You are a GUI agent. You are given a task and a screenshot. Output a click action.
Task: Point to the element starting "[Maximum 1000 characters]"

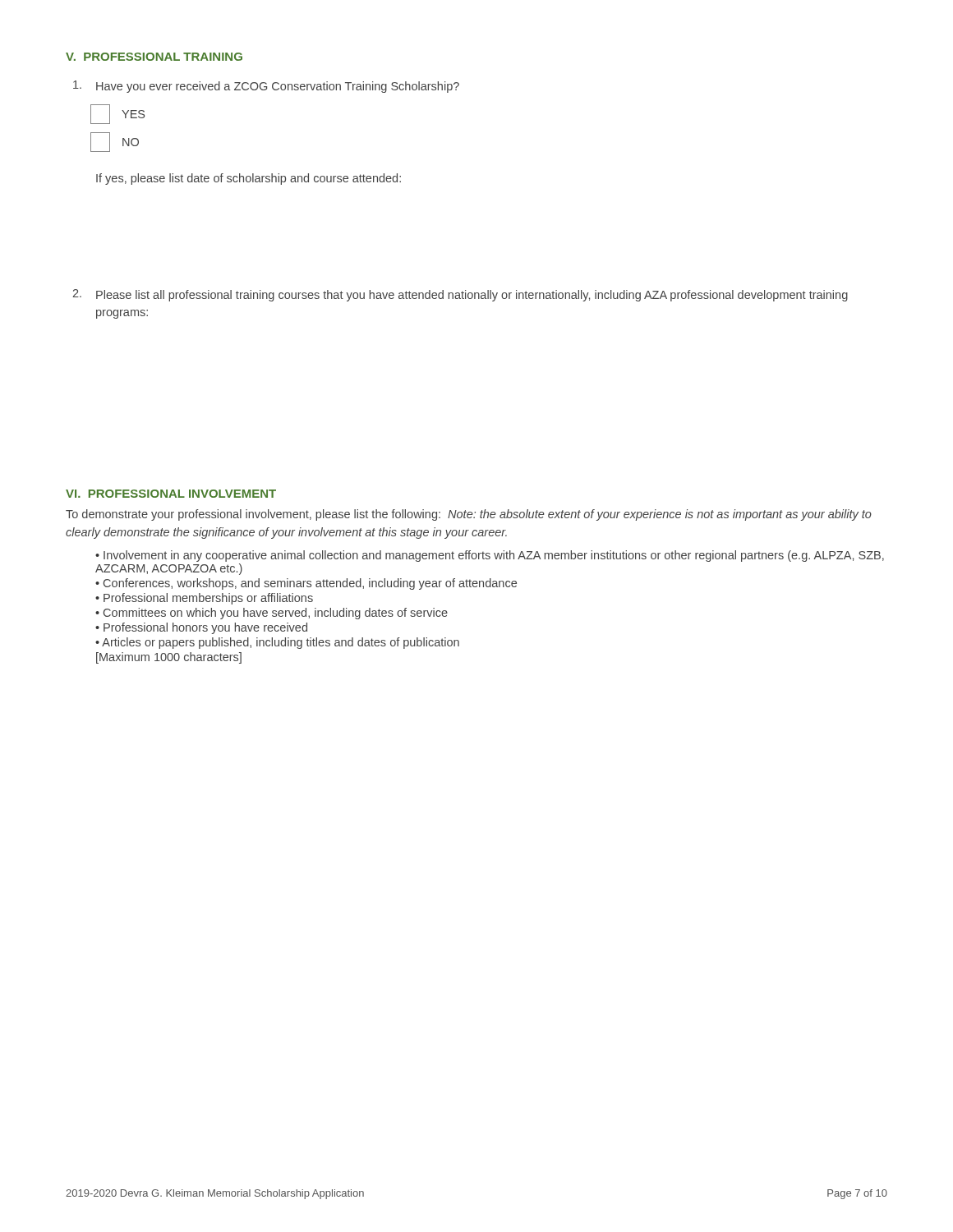click(169, 657)
